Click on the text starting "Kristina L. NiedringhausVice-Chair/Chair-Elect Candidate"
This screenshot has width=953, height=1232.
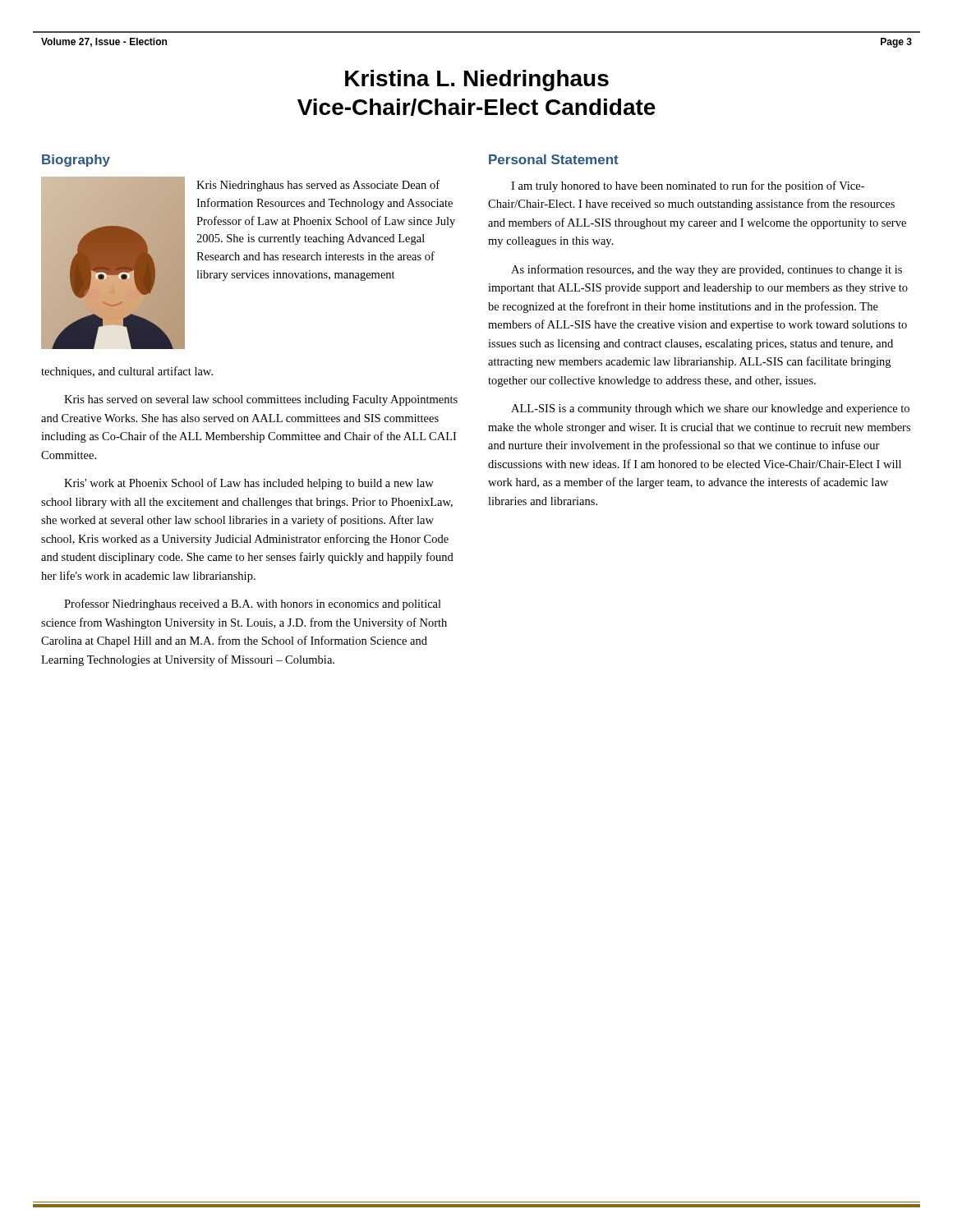coord(476,93)
